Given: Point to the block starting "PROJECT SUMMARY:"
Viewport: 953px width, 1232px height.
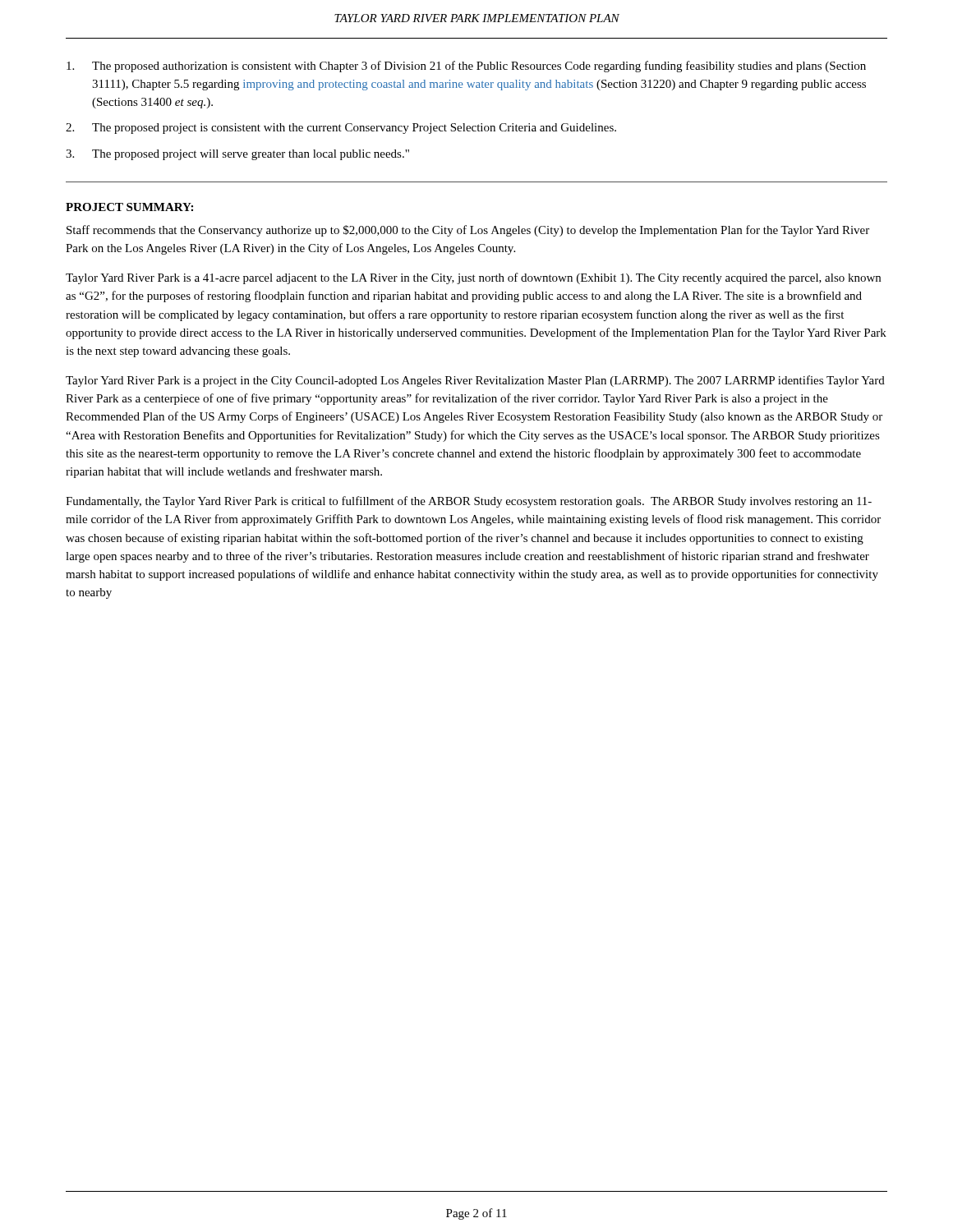Looking at the screenshot, I should point(130,207).
